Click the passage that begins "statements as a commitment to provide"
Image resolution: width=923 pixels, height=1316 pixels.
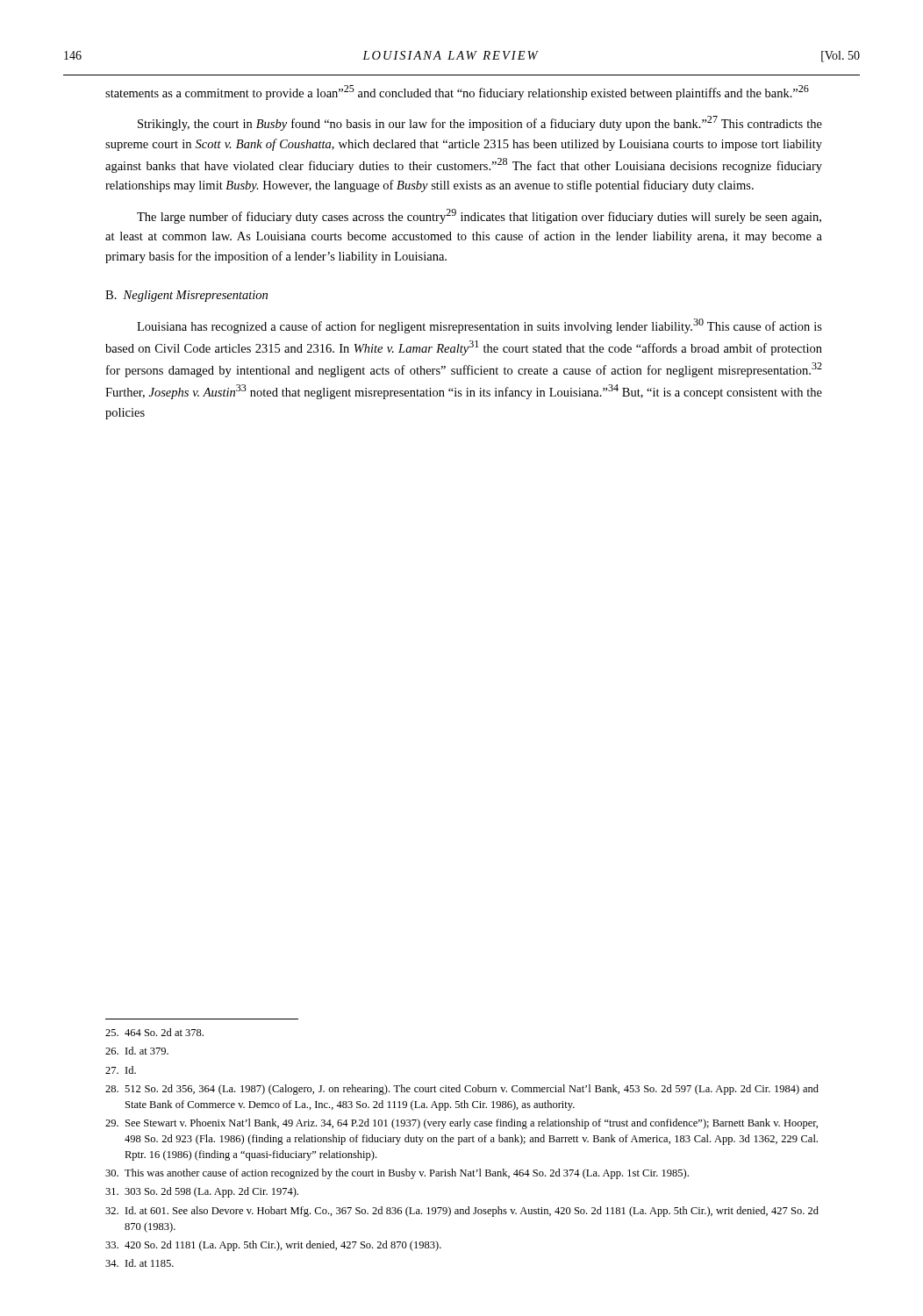point(464,92)
